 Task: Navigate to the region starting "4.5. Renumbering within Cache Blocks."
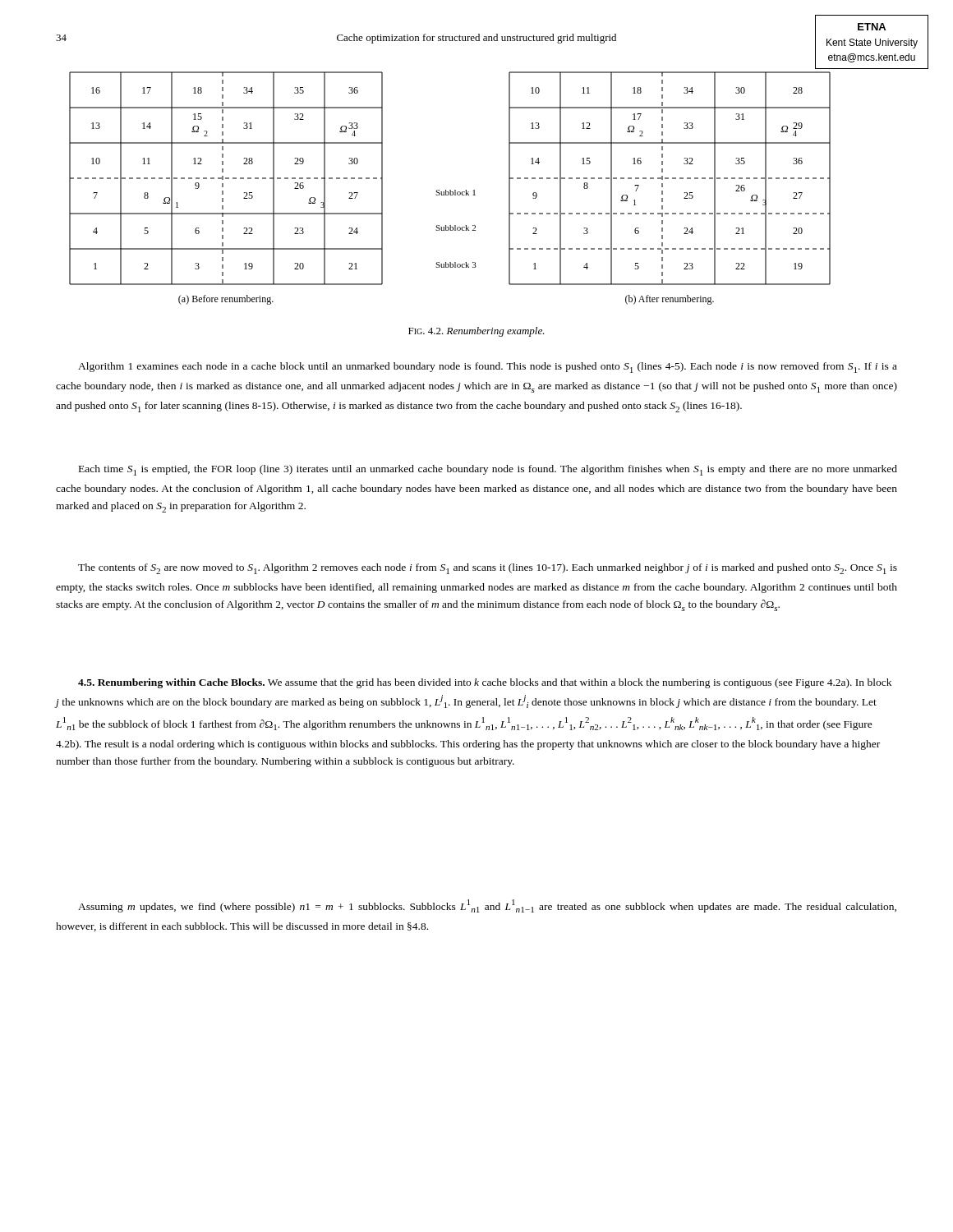(476, 721)
